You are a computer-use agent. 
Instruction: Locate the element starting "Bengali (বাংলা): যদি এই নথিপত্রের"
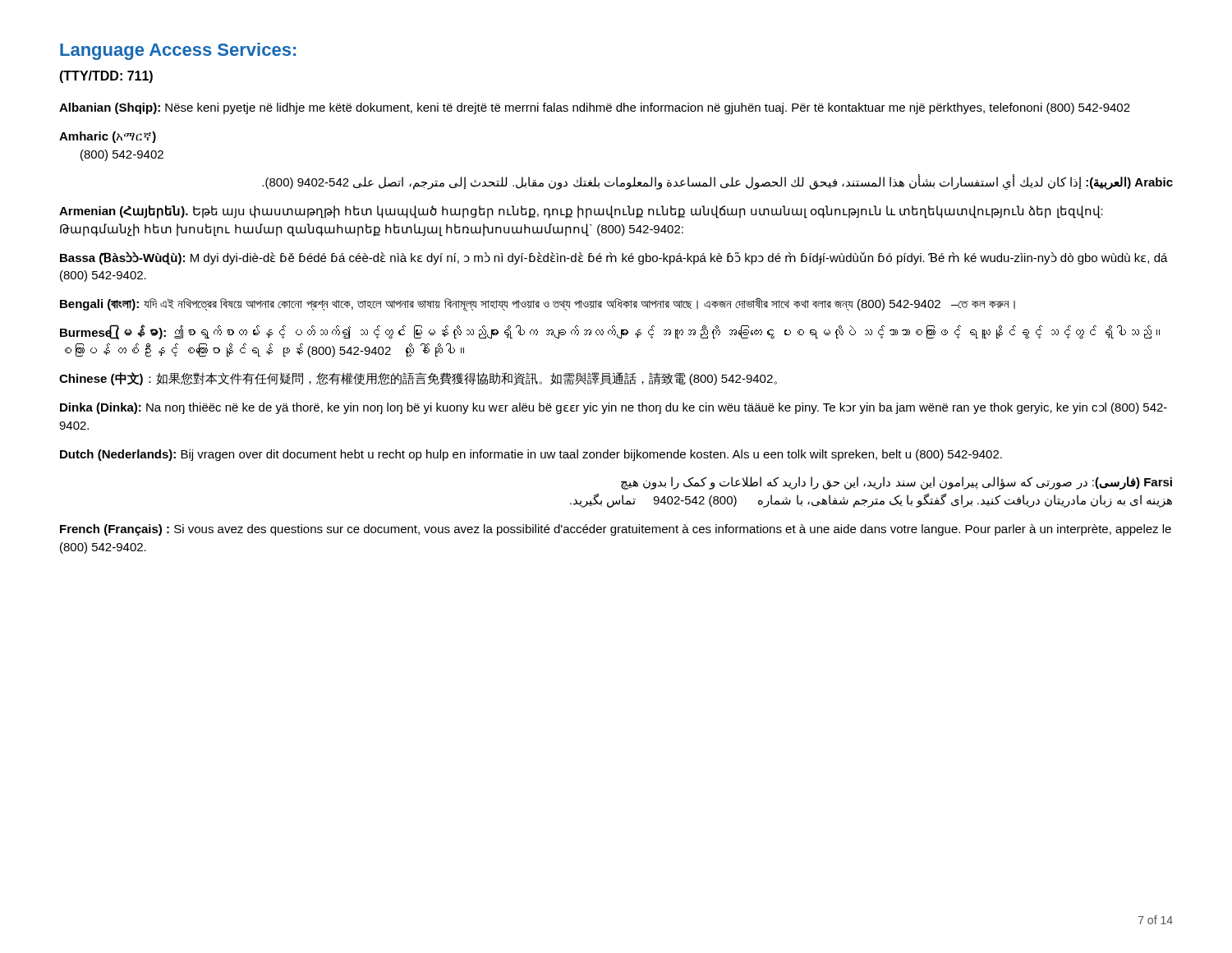pyautogui.click(x=538, y=304)
